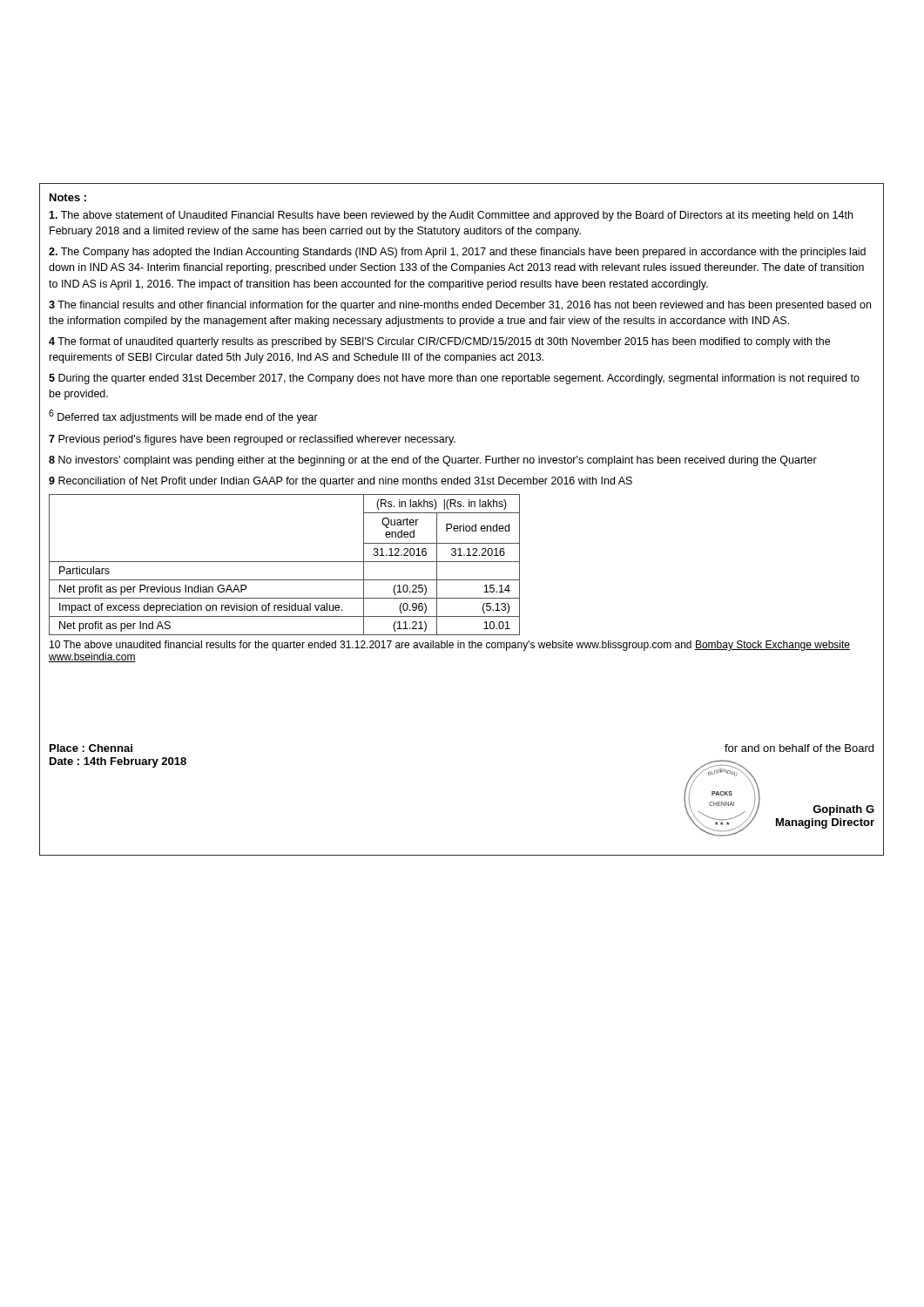The image size is (924, 1307).
Task: Point to the element starting "4 The format of unaudited quarterly results"
Action: [x=440, y=349]
